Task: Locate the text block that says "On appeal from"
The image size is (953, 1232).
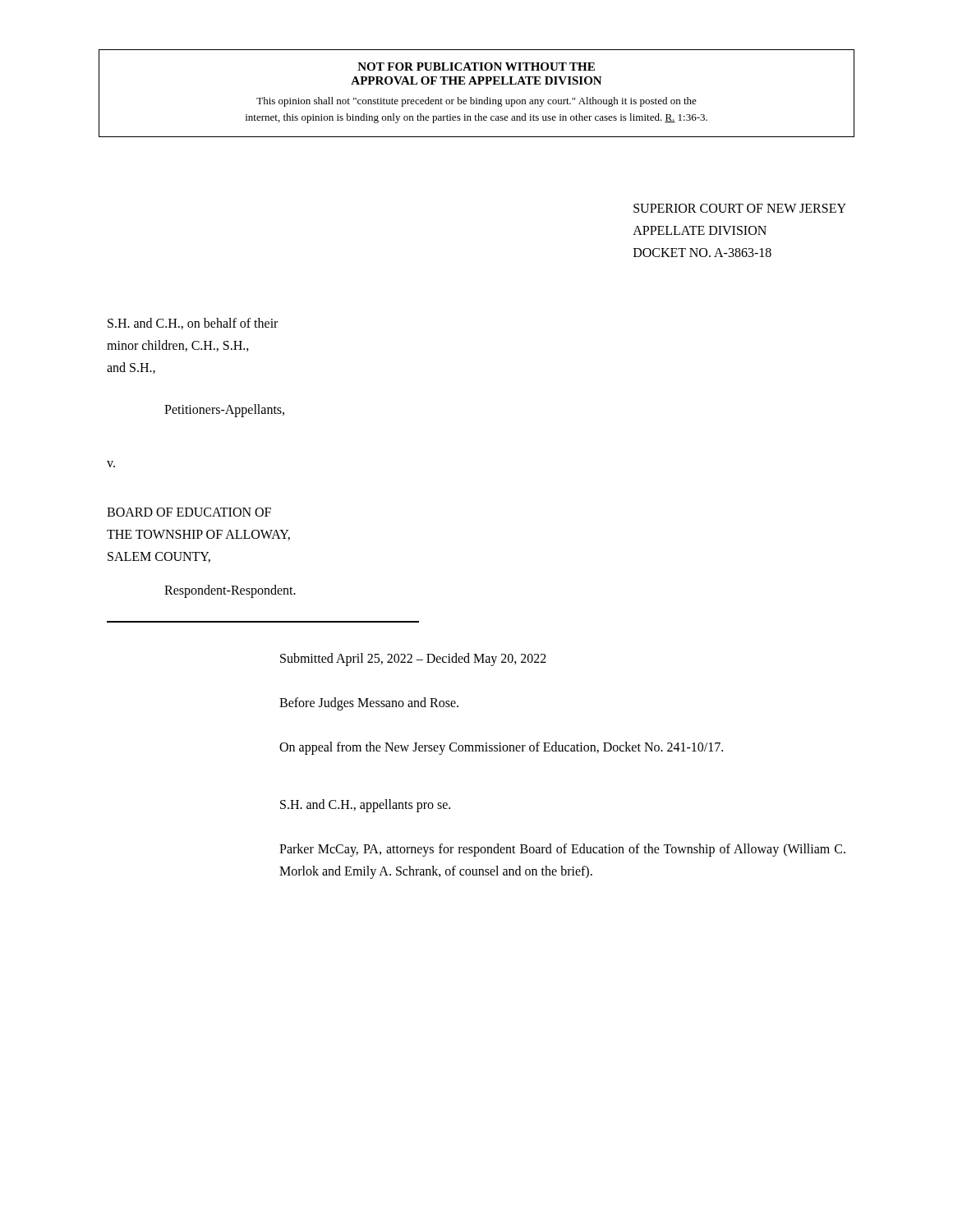Action: pos(502,747)
